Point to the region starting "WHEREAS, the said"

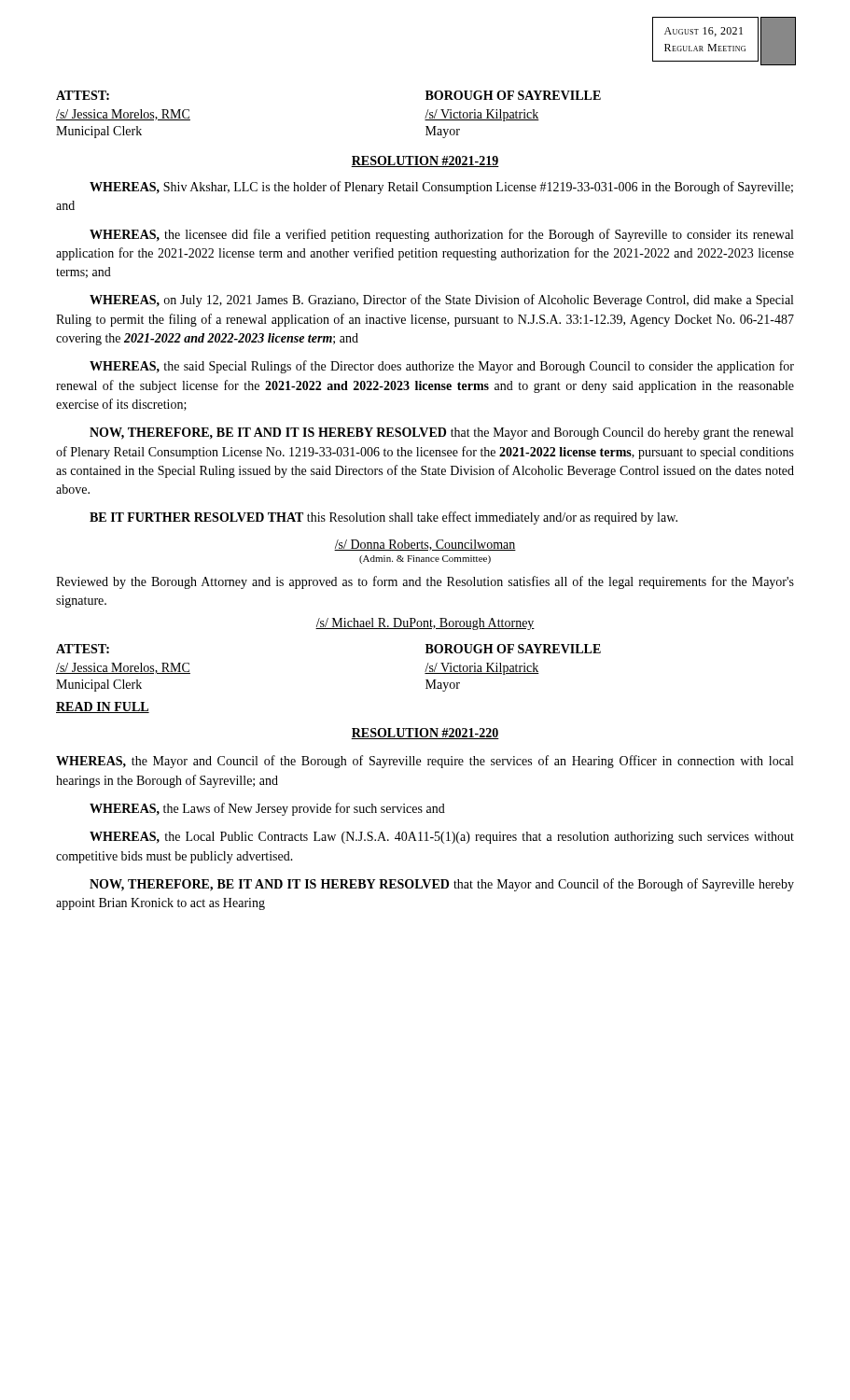(x=425, y=386)
